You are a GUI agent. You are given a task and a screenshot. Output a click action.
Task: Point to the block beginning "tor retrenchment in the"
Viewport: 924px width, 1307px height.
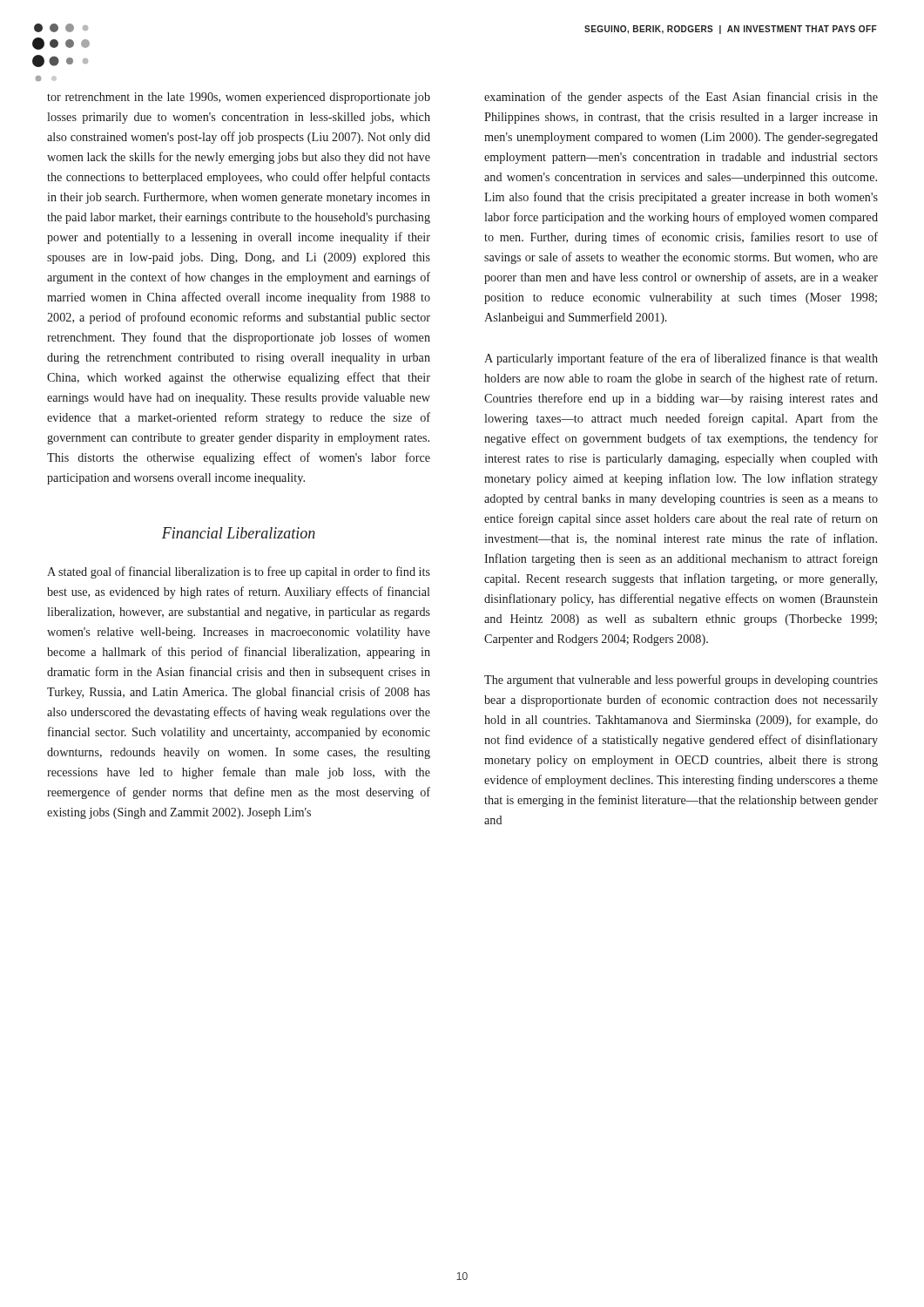pos(239,287)
